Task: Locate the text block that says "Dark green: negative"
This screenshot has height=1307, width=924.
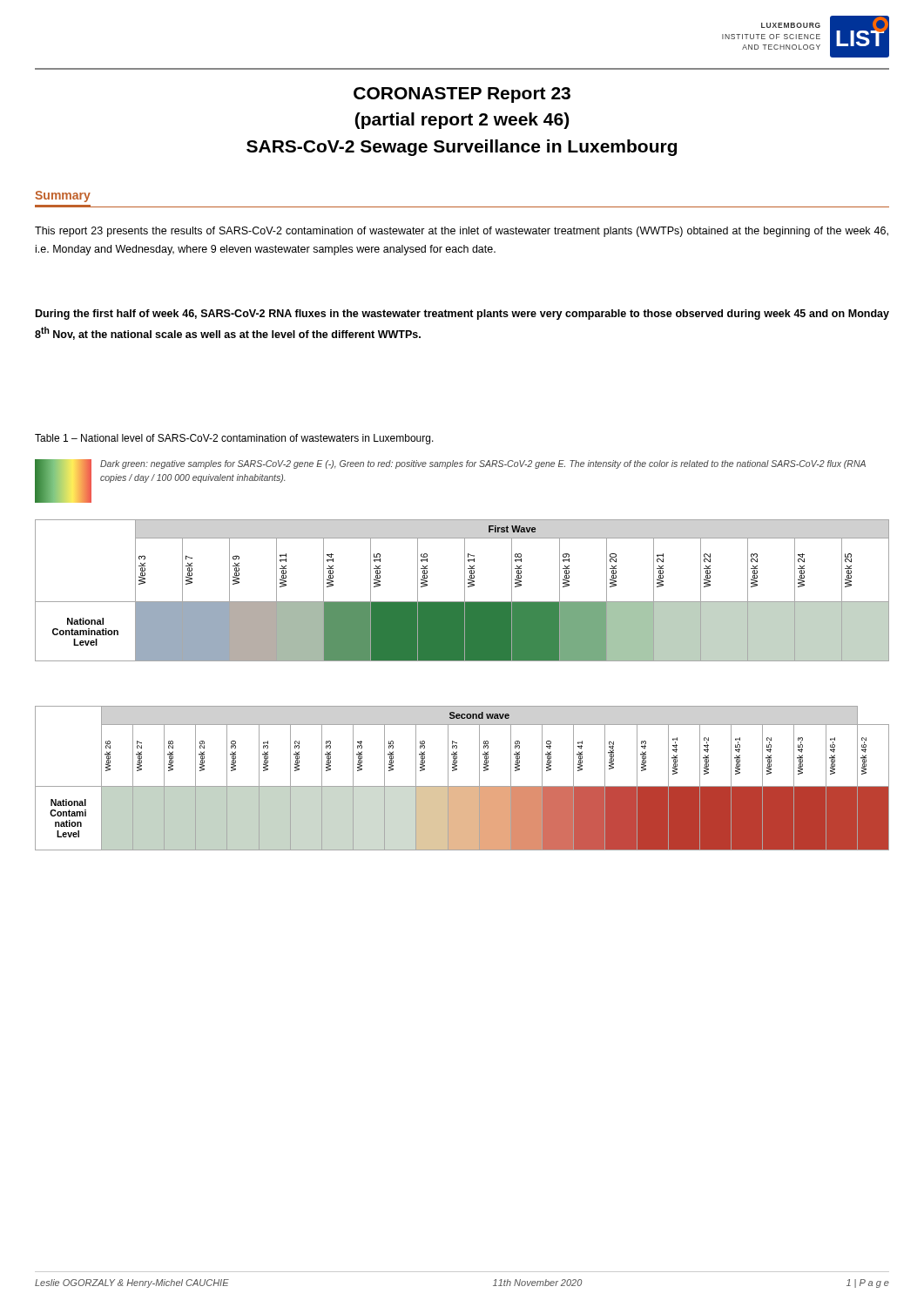Action: click(x=483, y=471)
